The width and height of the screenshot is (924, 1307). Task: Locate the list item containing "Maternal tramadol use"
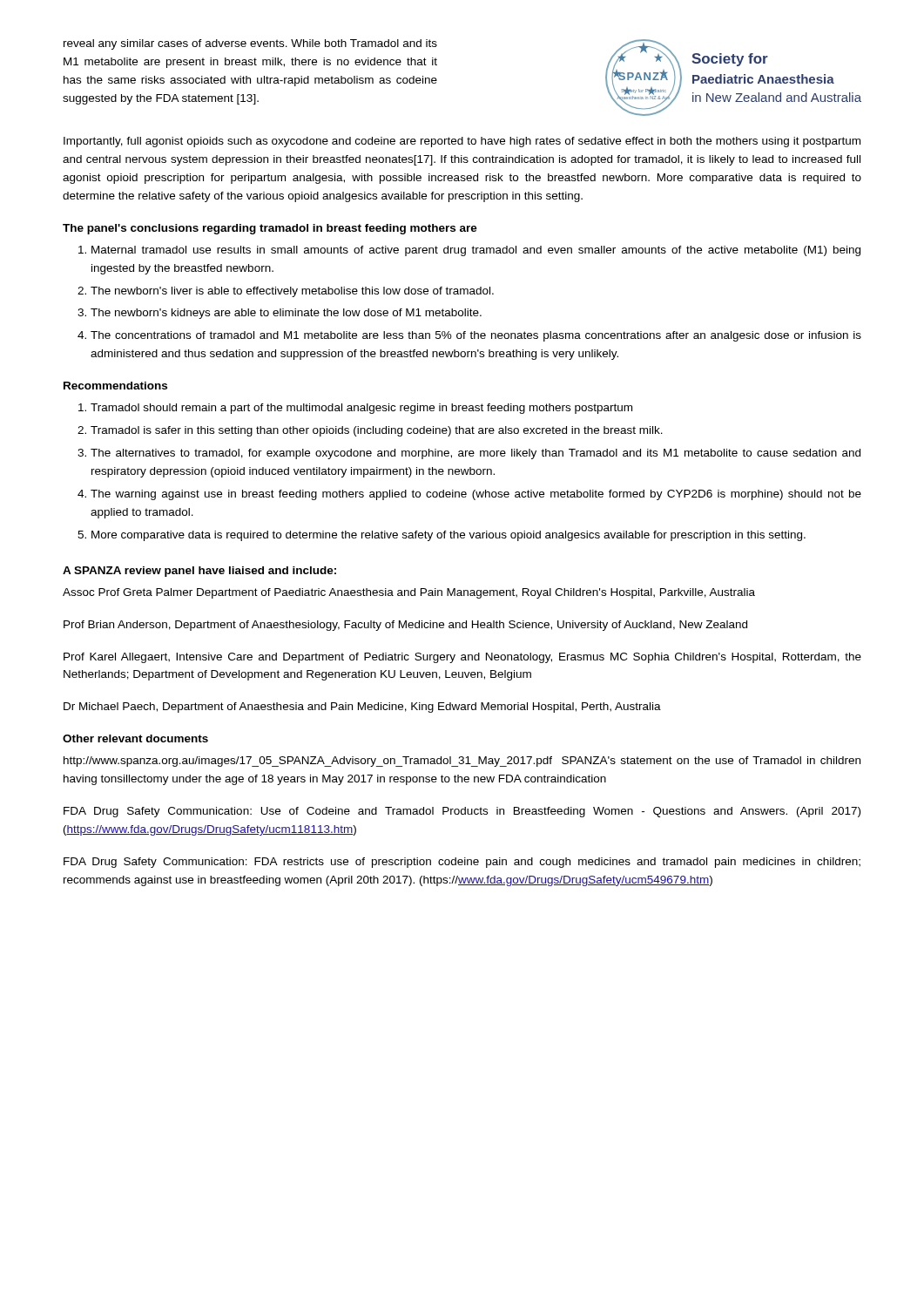pyautogui.click(x=476, y=258)
